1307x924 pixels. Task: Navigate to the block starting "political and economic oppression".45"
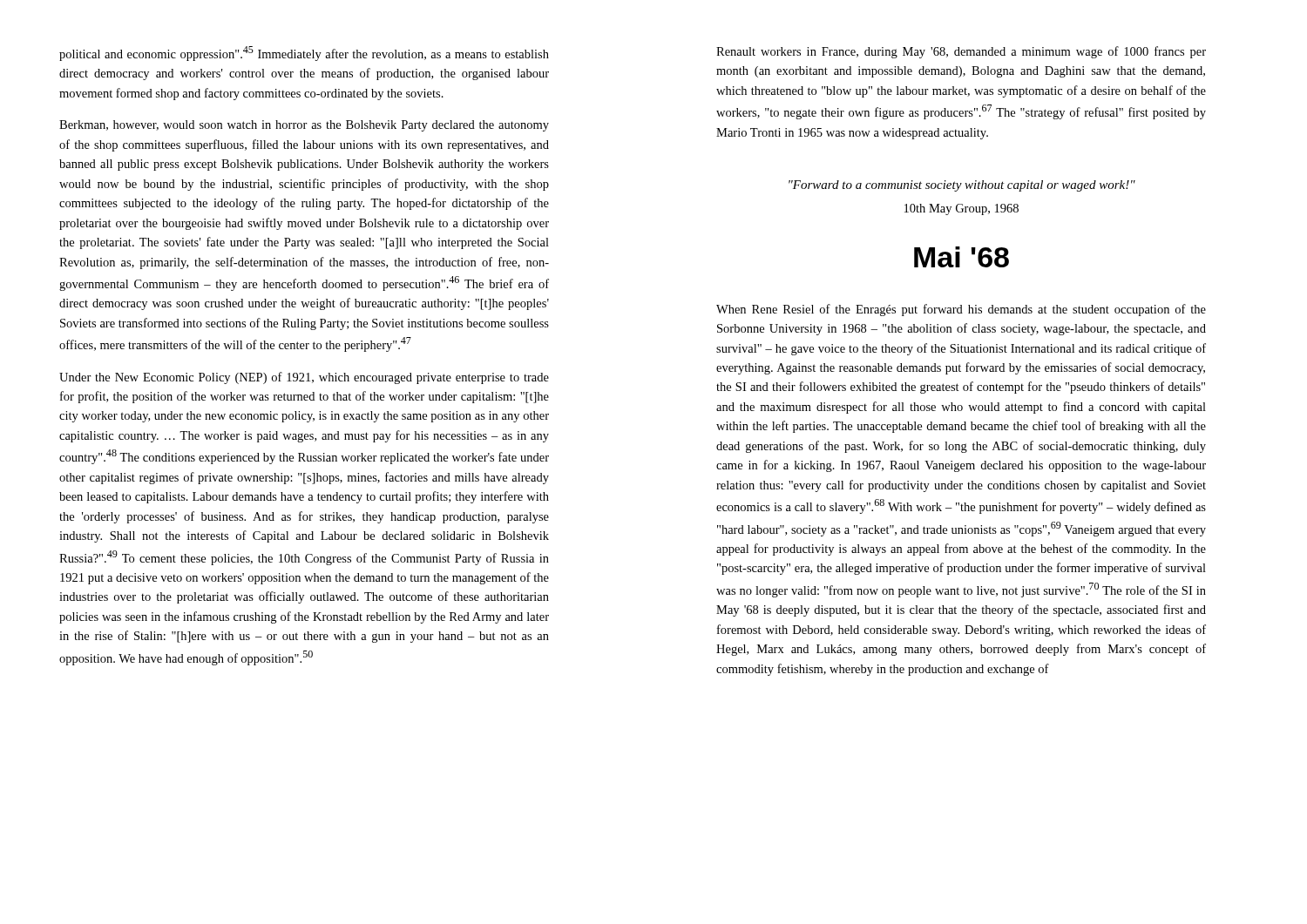[304, 355]
